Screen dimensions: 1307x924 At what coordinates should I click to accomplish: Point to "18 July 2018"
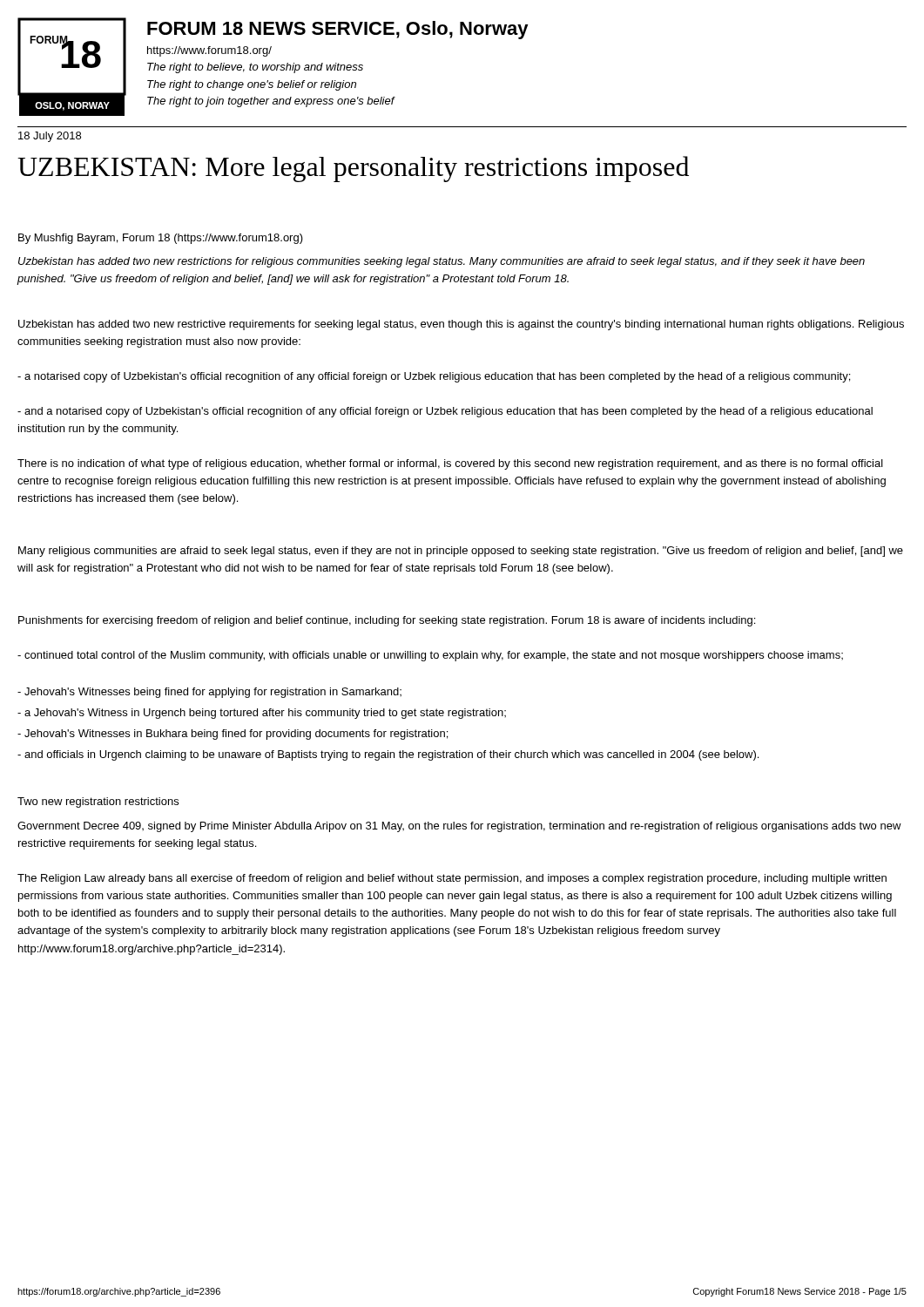tap(50, 136)
